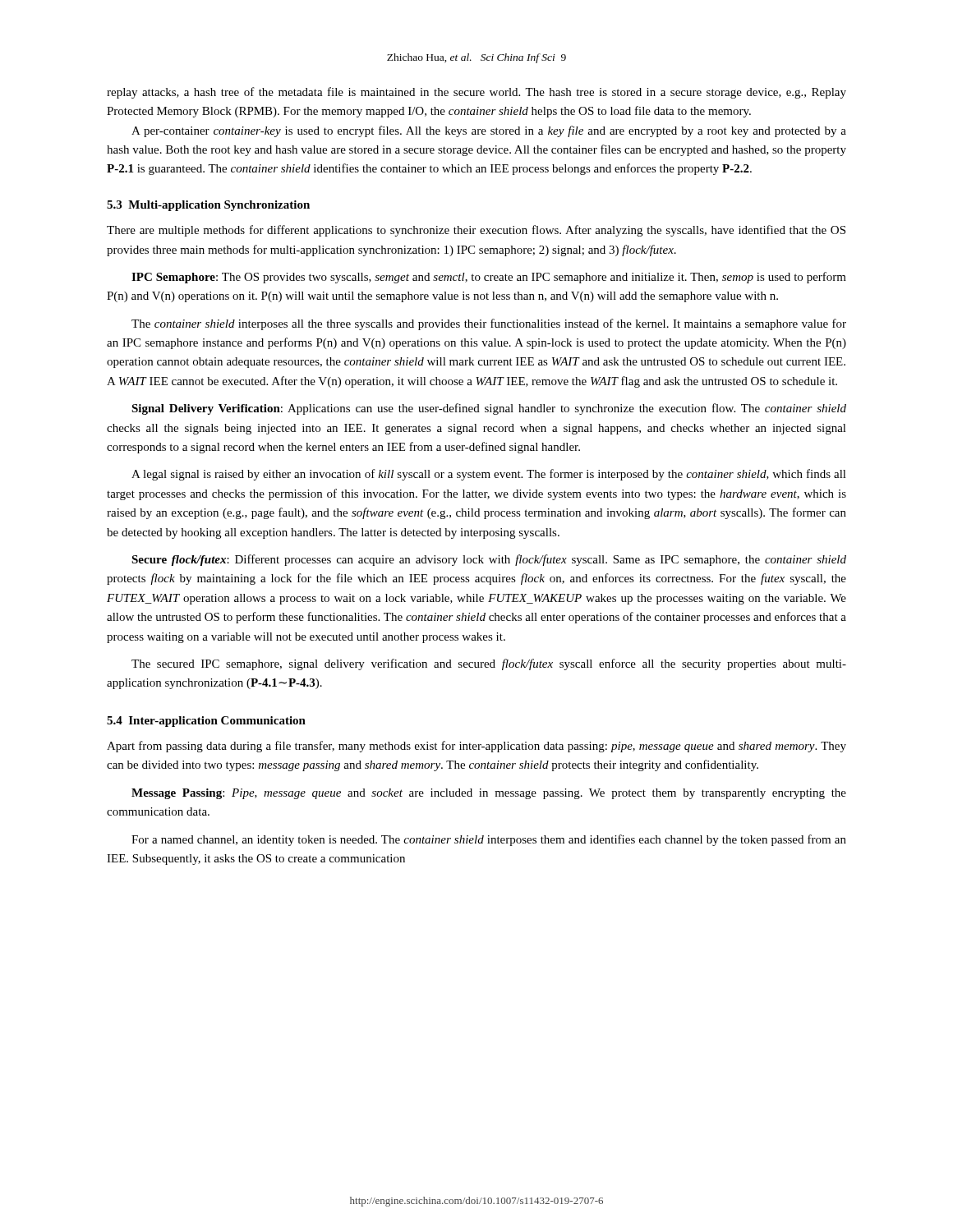The height and width of the screenshot is (1232, 953).
Task: Locate the block starting "A legal signal is raised"
Action: pyautogui.click(x=476, y=503)
